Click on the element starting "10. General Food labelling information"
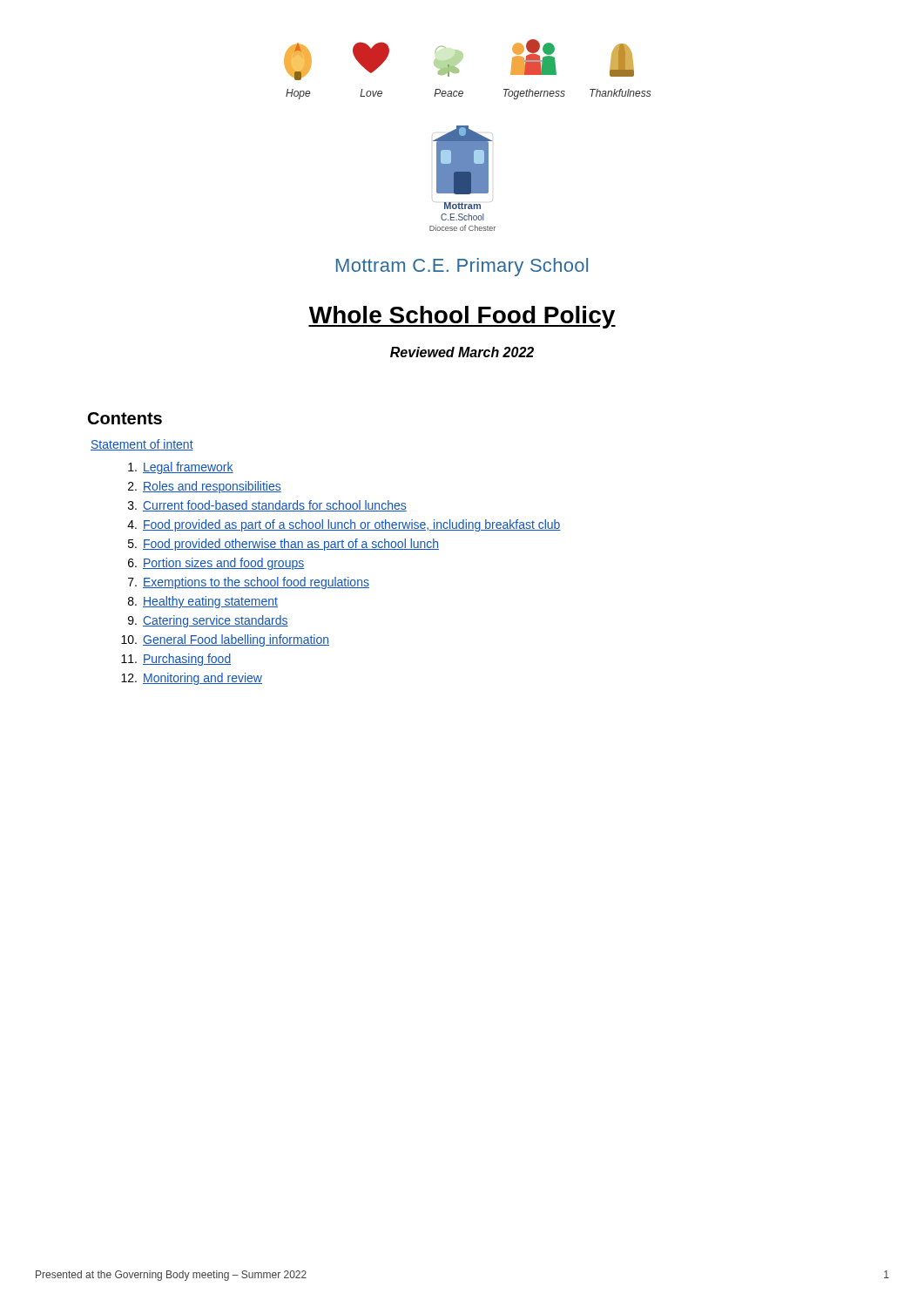 tap(224, 640)
